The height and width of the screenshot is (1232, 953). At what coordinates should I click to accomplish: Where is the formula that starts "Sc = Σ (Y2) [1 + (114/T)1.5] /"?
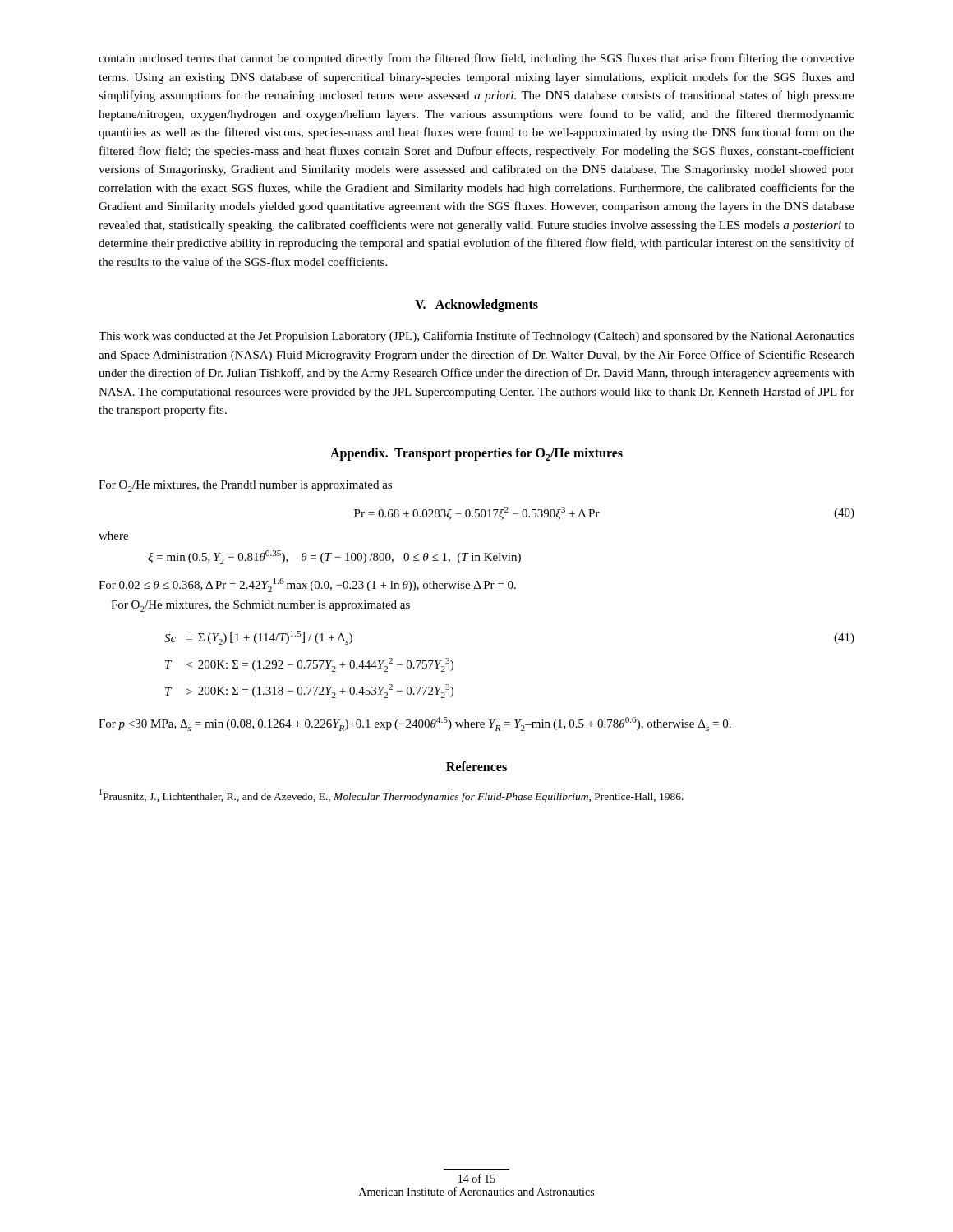(x=260, y=638)
